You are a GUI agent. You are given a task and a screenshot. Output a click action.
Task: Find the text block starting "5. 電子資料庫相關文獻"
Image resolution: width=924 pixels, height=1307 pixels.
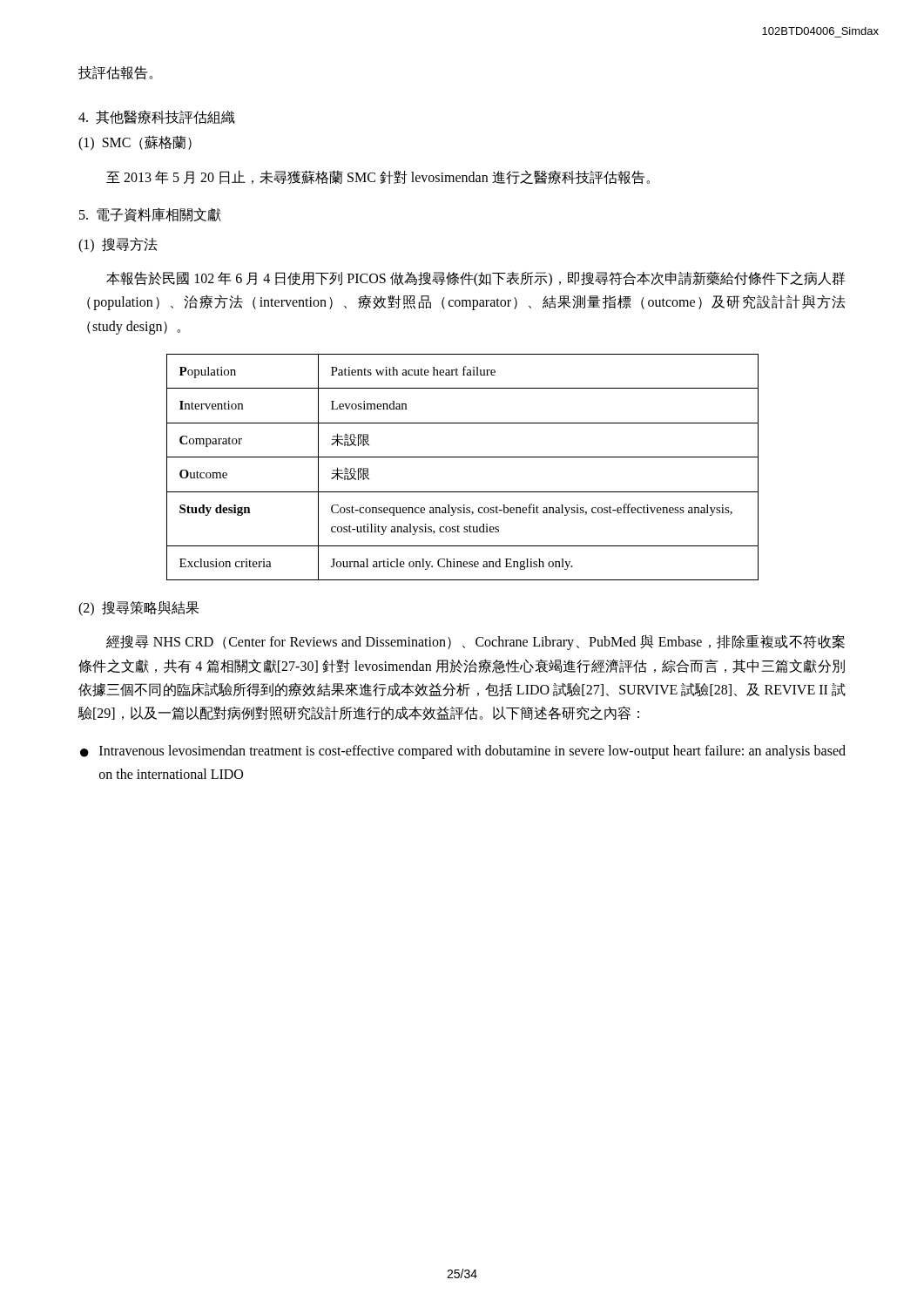(x=150, y=215)
